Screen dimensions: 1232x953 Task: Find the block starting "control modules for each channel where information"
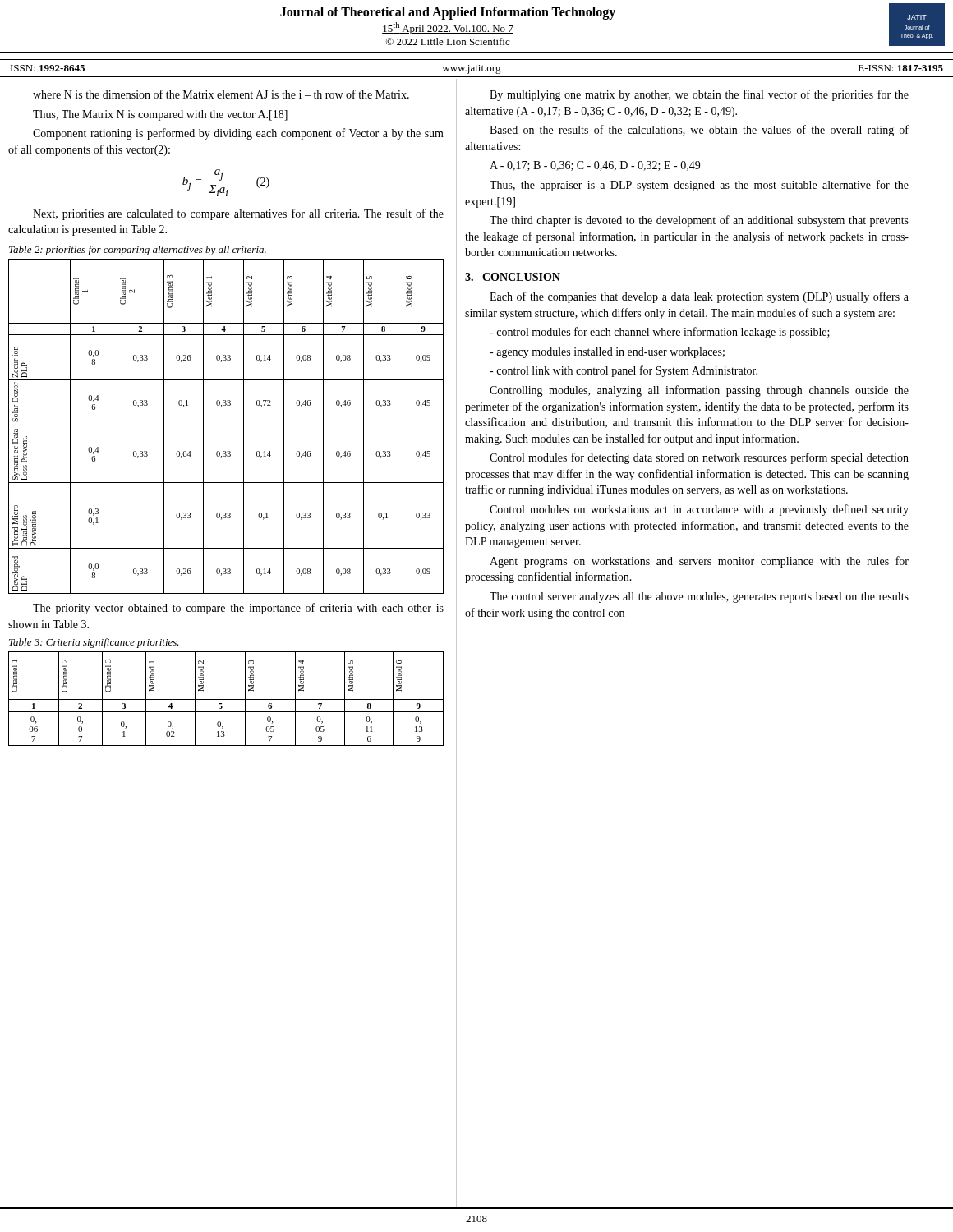click(x=660, y=332)
